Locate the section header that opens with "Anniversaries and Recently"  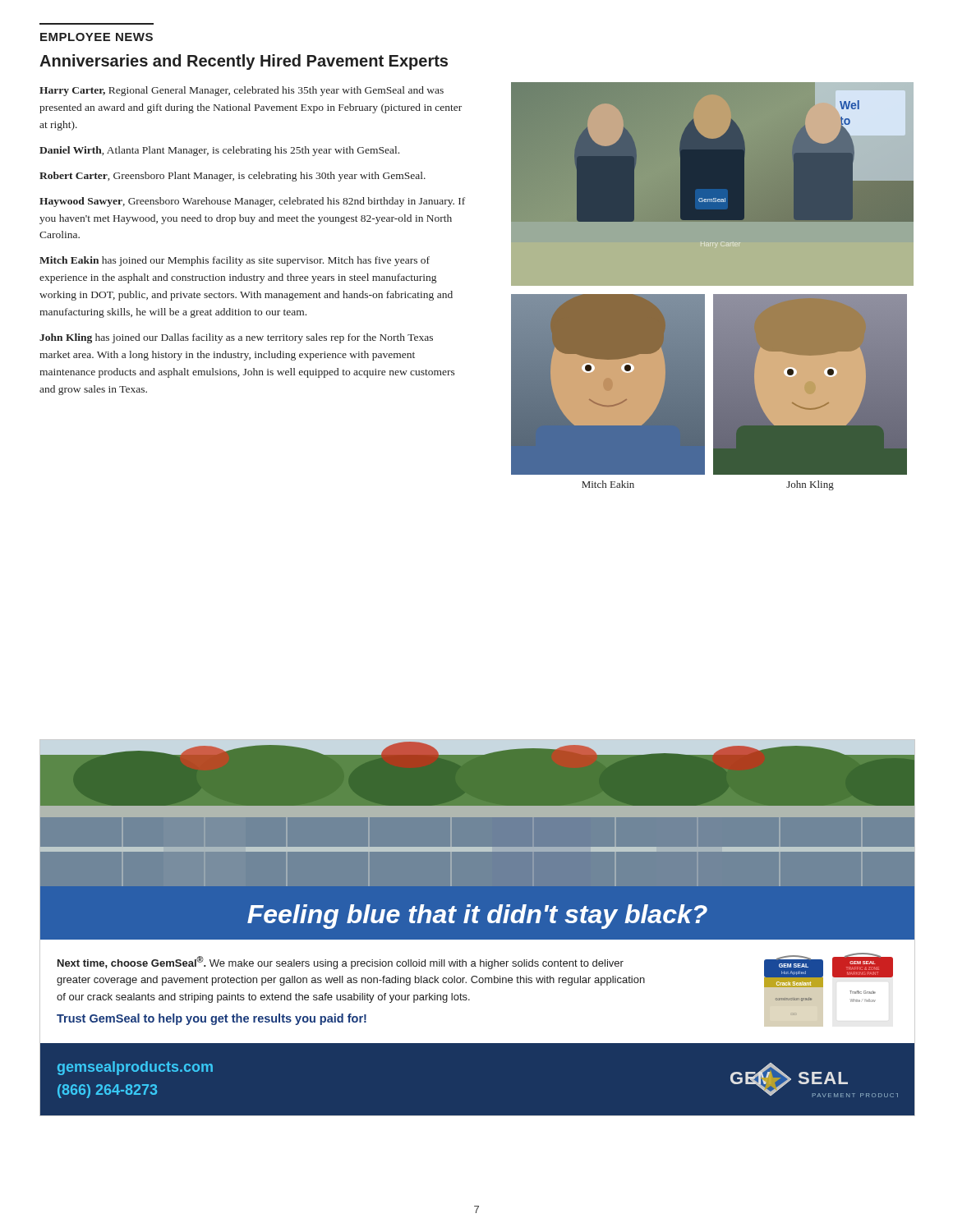pos(244,62)
